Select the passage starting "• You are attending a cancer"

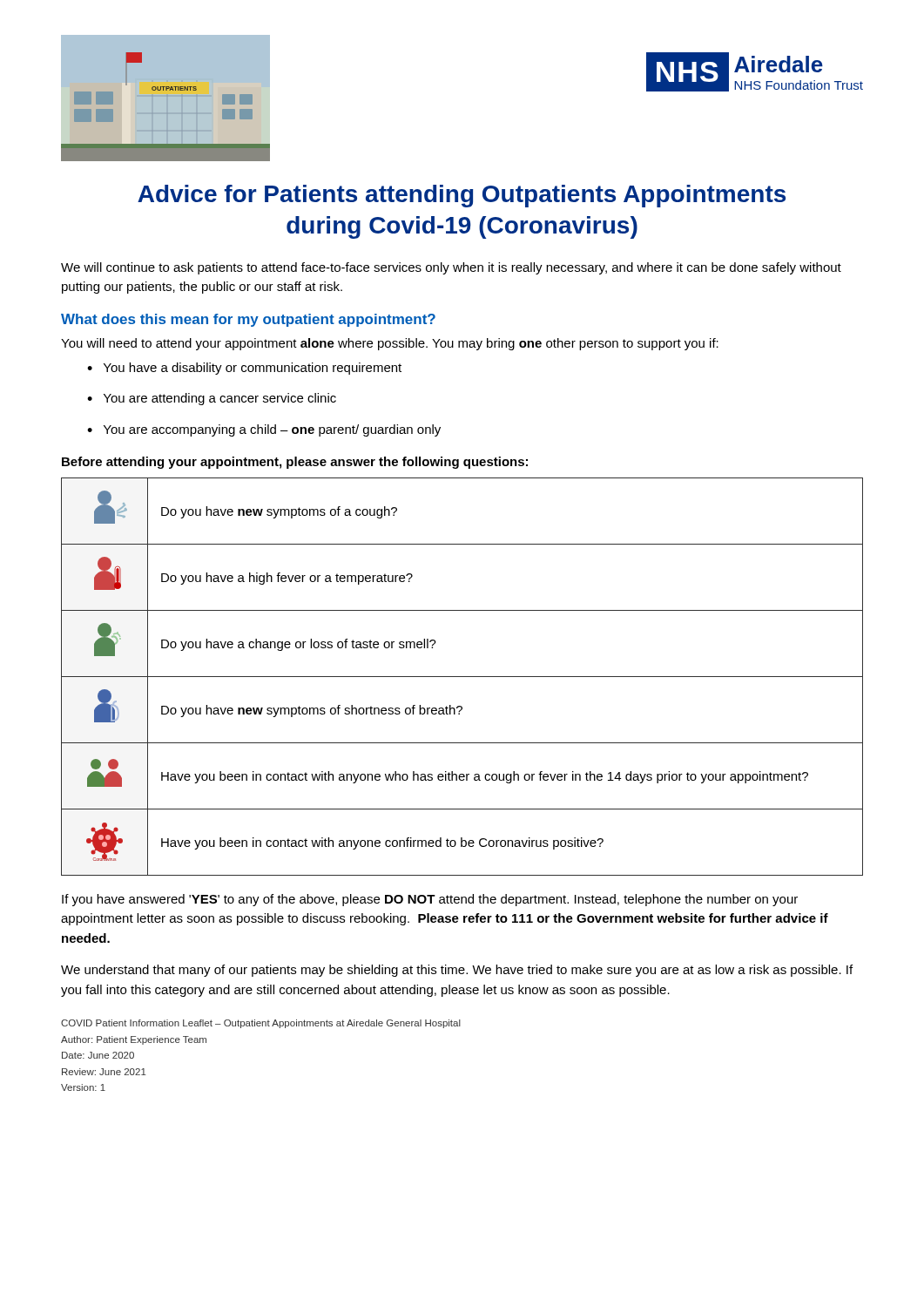click(x=212, y=400)
